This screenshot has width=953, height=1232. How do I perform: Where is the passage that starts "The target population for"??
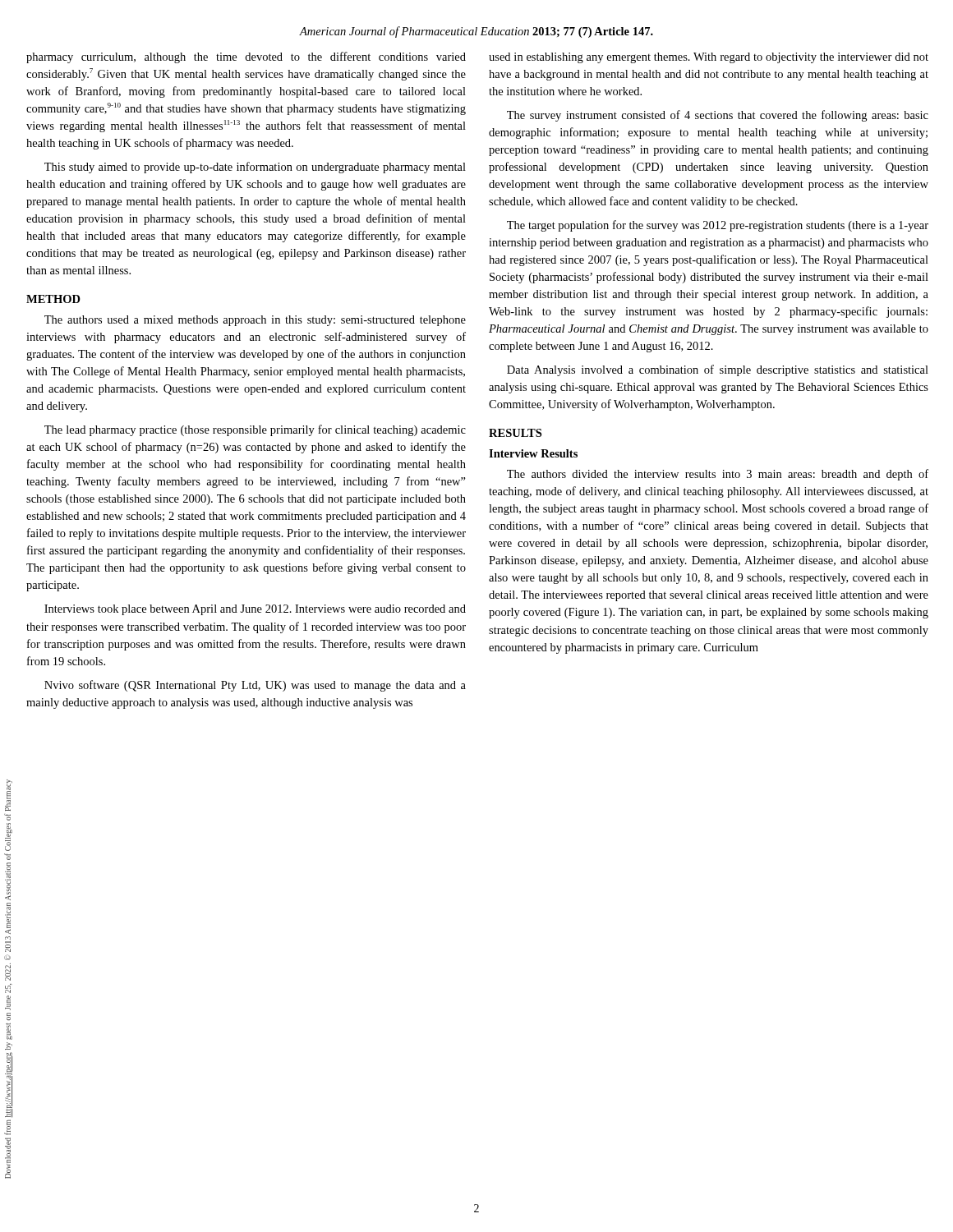pos(709,286)
